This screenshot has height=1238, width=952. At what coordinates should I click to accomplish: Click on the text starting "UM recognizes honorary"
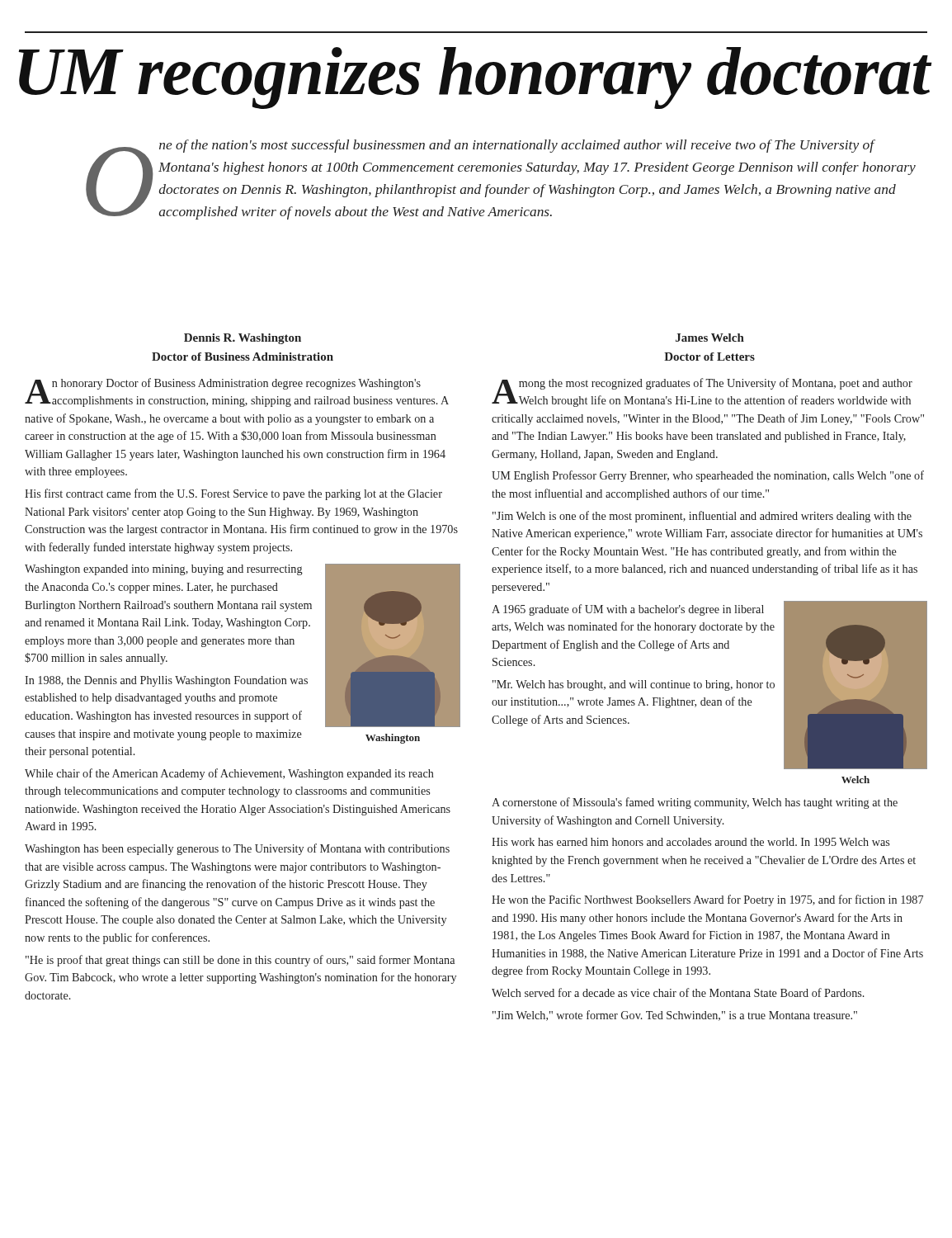click(476, 72)
